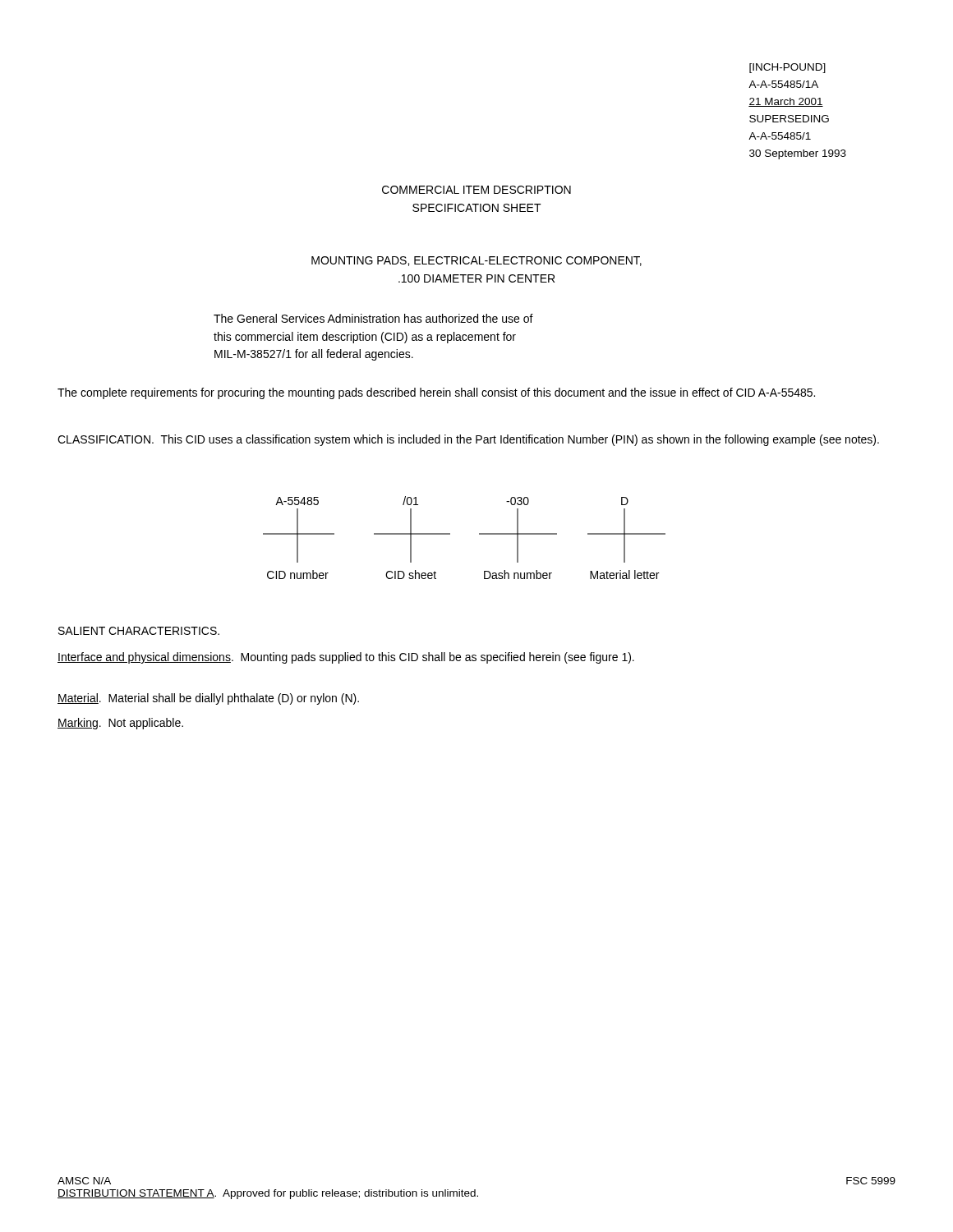Find the block starting "[INCH-POUND] A-A-55485/1A 21 March 2001"
953x1232 pixels.
[x=797, y=110]
